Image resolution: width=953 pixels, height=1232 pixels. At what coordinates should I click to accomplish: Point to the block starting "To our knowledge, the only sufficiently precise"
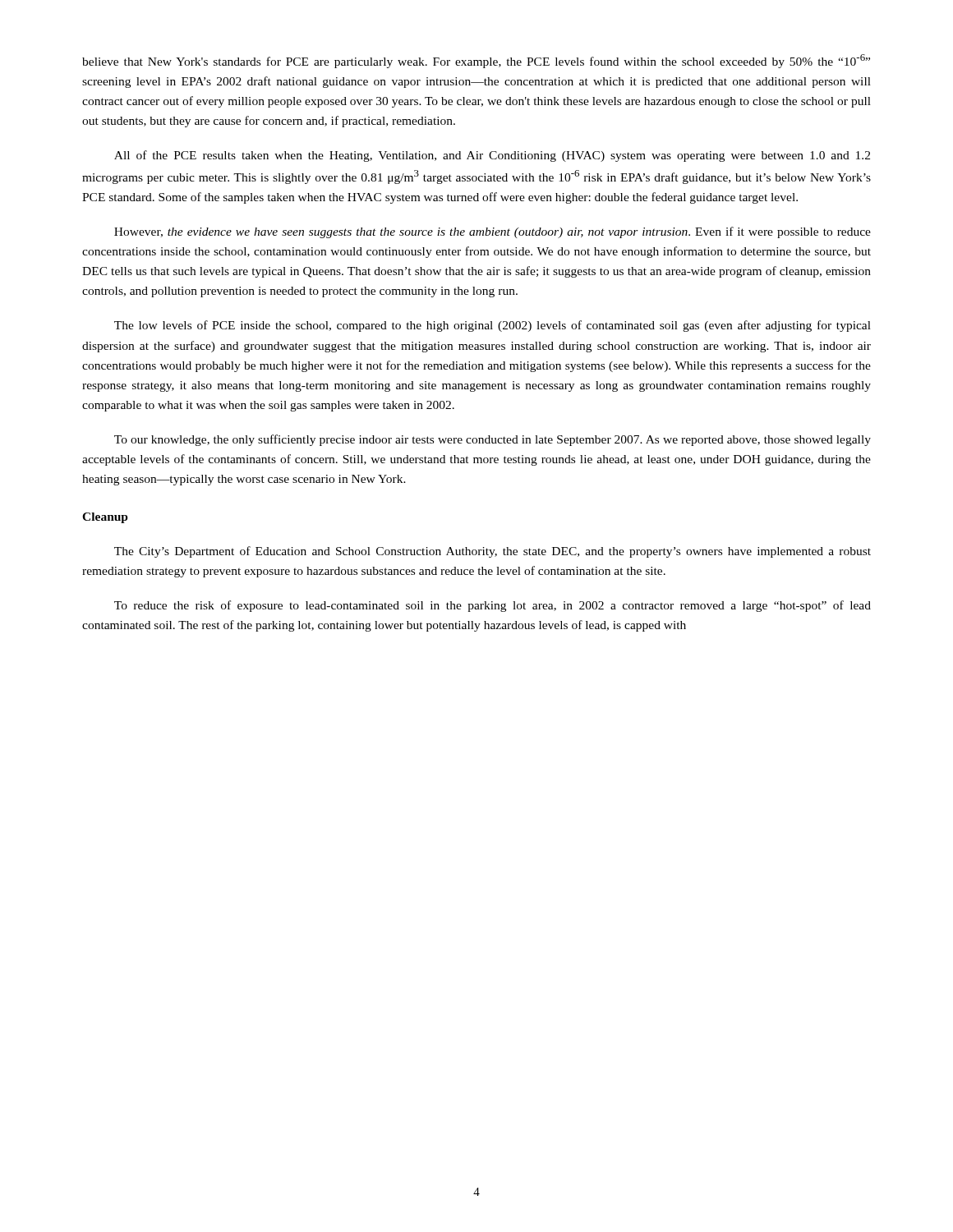pos(476,459)
